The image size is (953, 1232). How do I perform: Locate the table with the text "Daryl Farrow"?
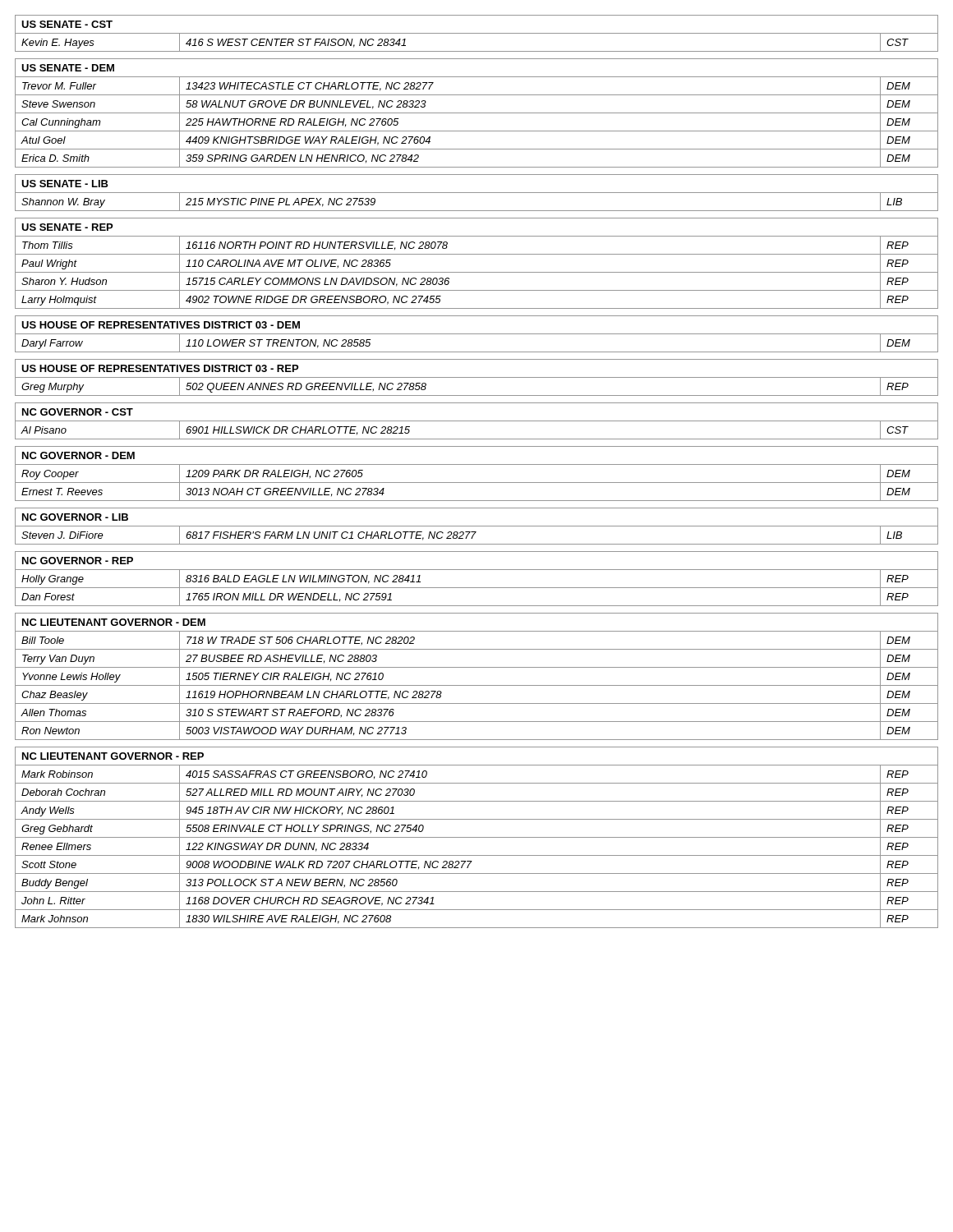[476, 334]
